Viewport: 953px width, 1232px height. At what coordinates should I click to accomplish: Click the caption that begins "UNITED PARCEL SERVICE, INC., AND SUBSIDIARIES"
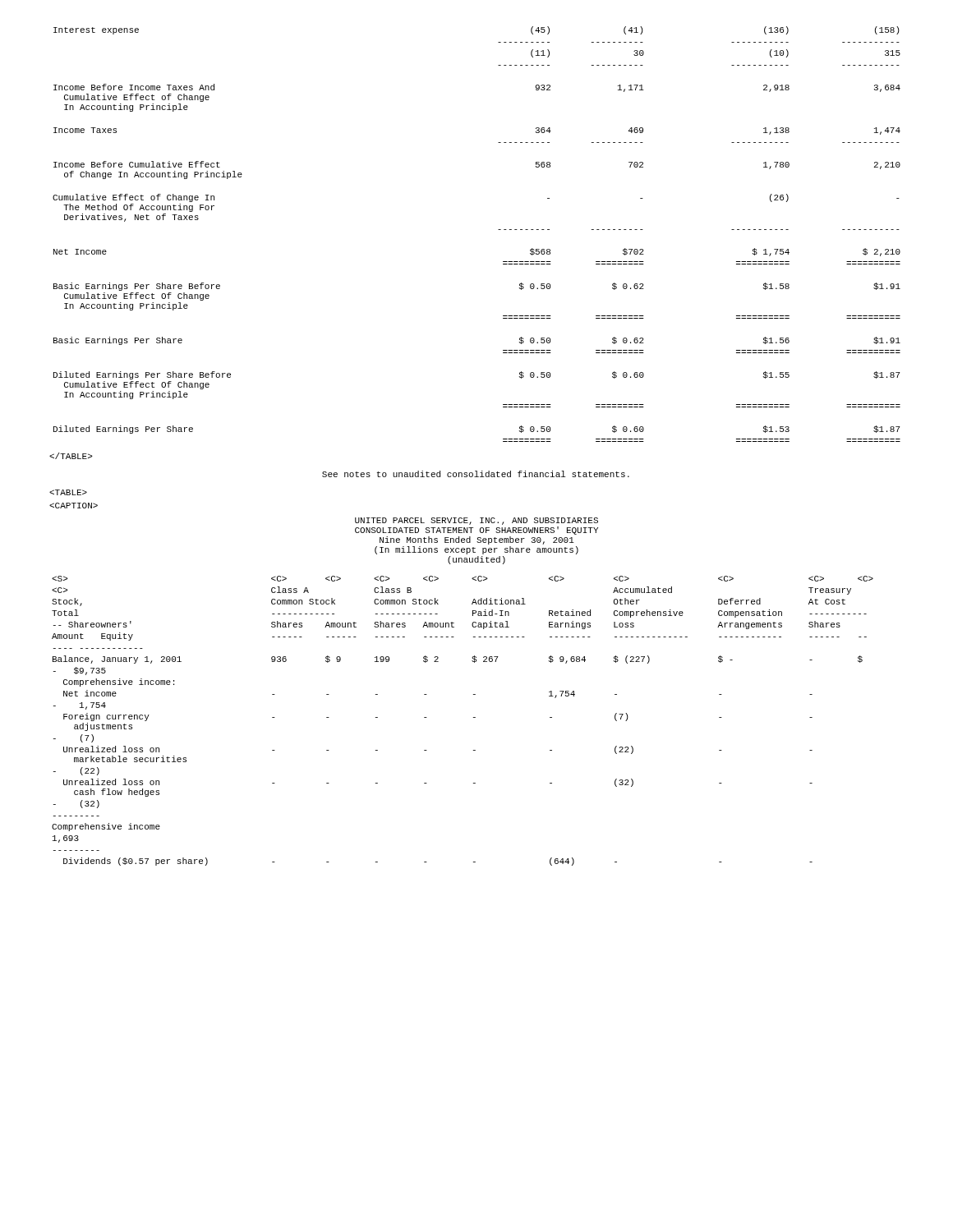tap(476, 540)
